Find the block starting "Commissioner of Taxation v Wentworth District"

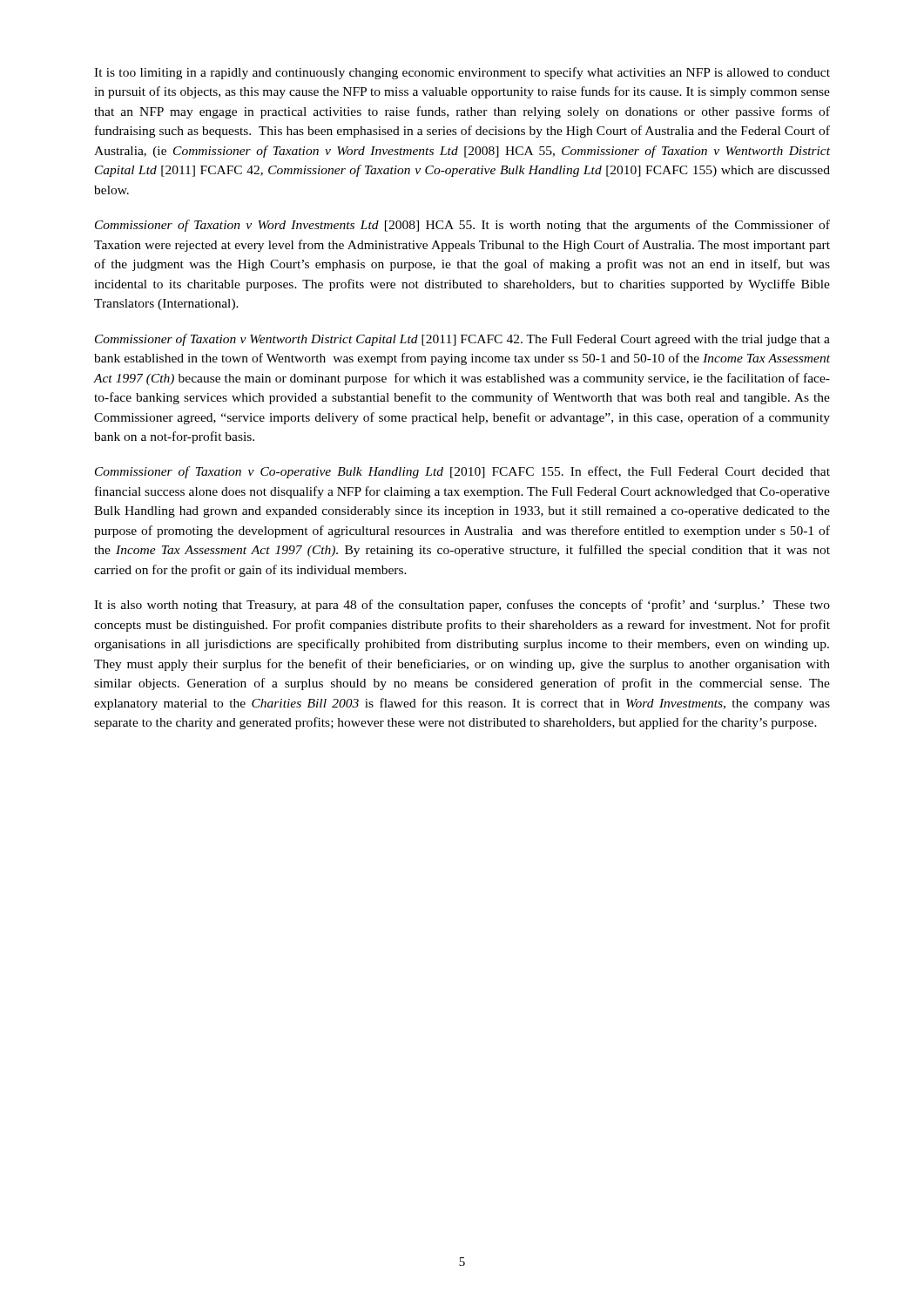tap(462, 387)
